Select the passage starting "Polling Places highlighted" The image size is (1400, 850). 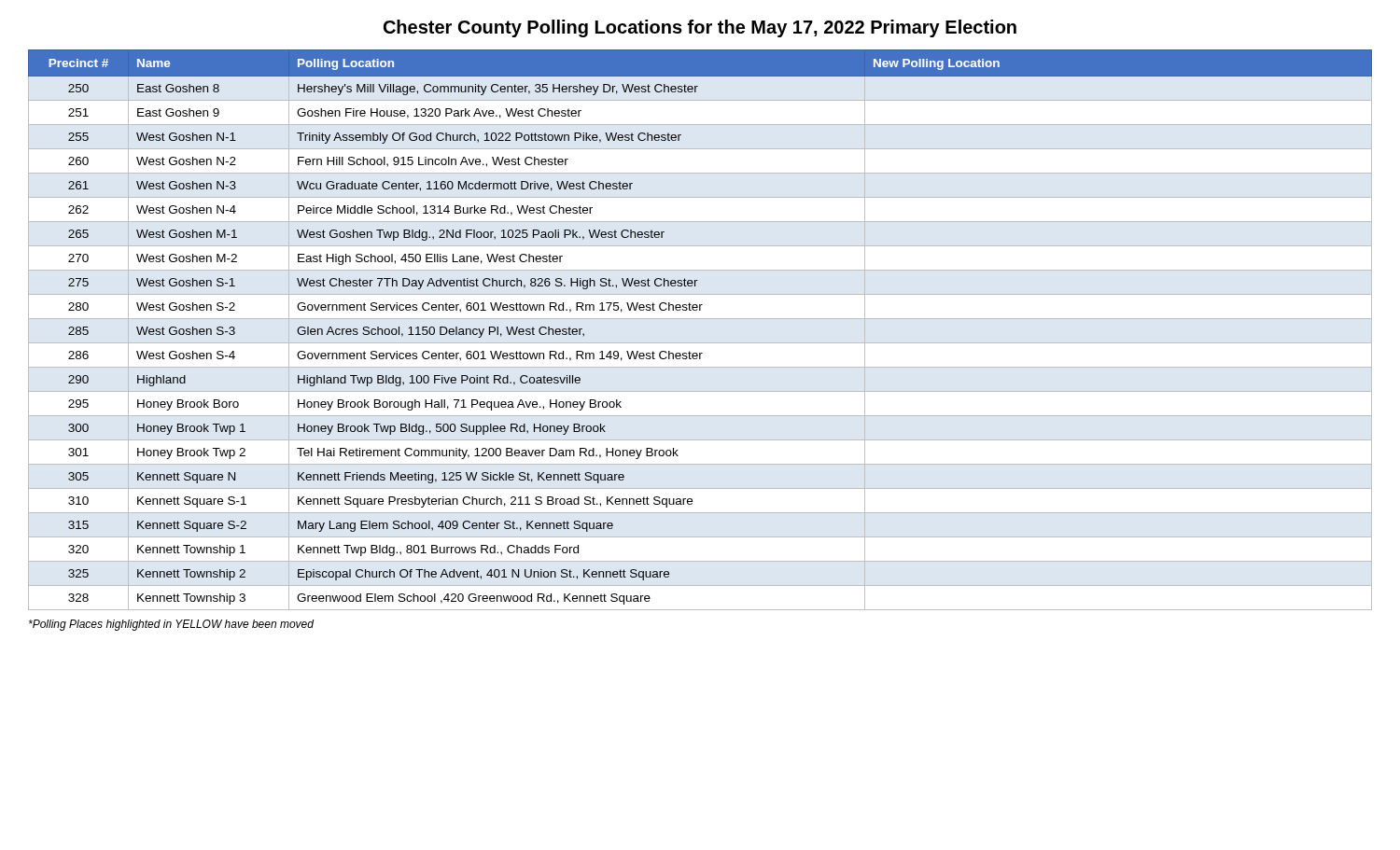tap(171, 624)
